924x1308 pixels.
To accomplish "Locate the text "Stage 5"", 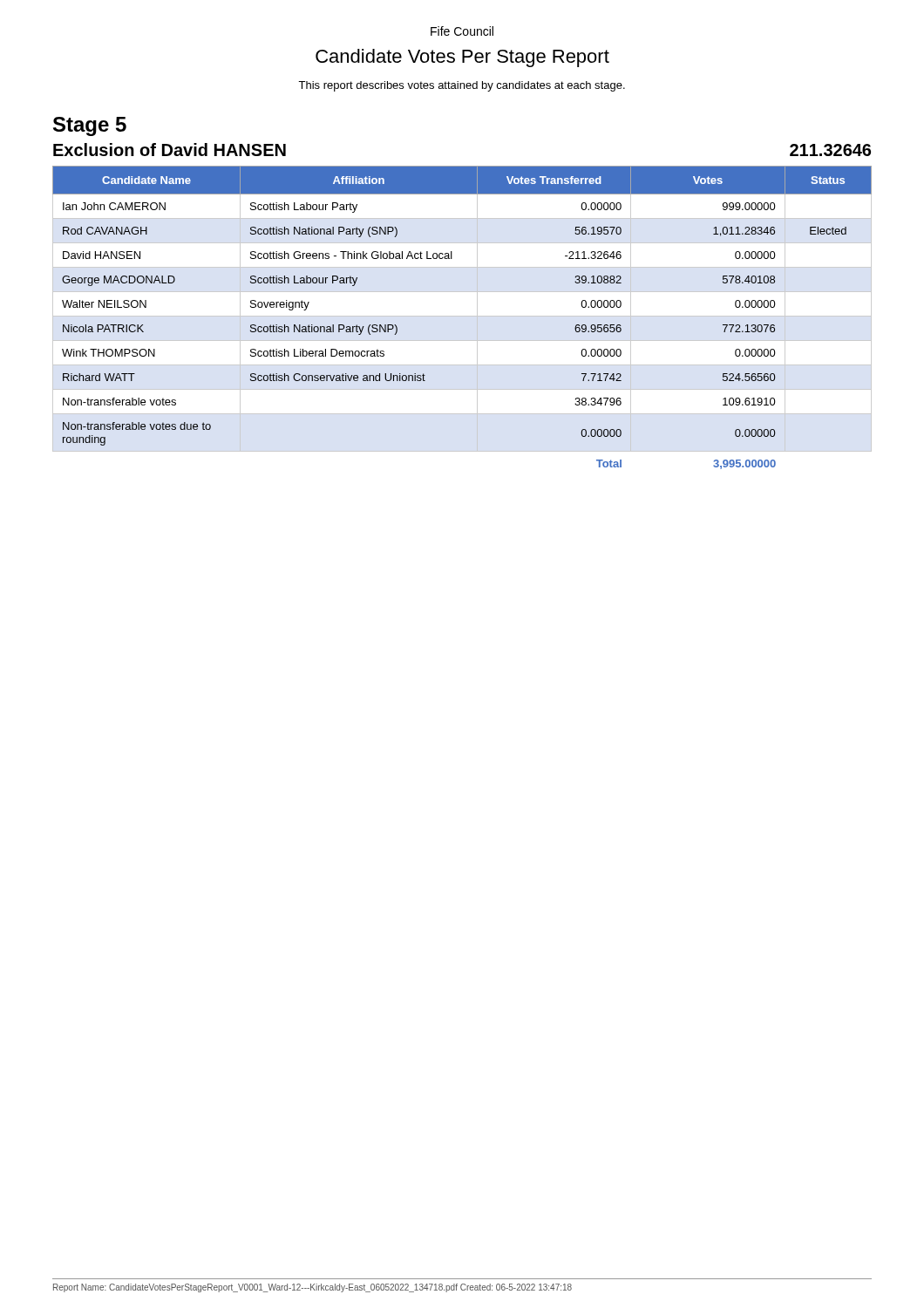I will tap(89, 124).
